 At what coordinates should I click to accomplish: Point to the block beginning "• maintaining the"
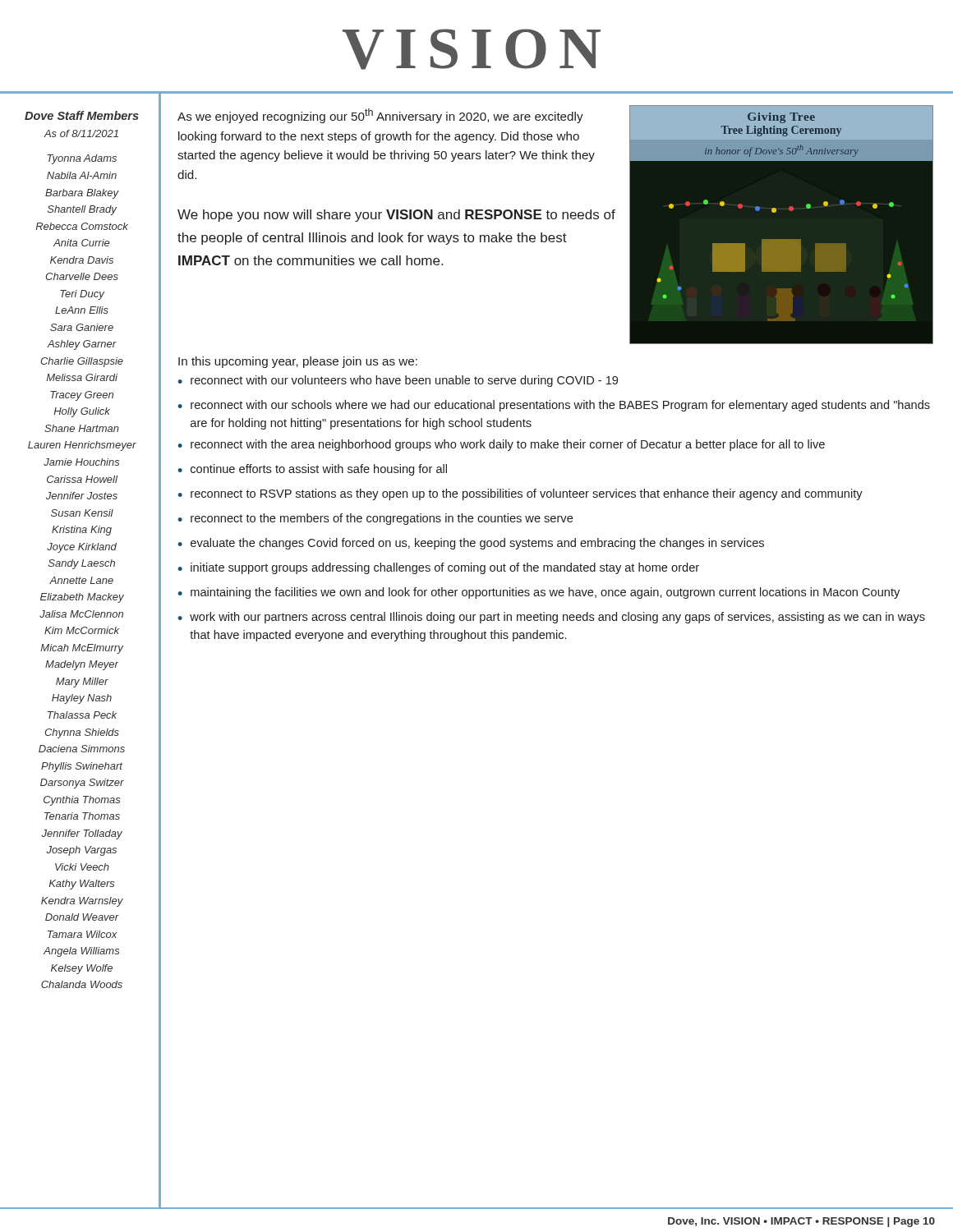click(x=539, y=595)
